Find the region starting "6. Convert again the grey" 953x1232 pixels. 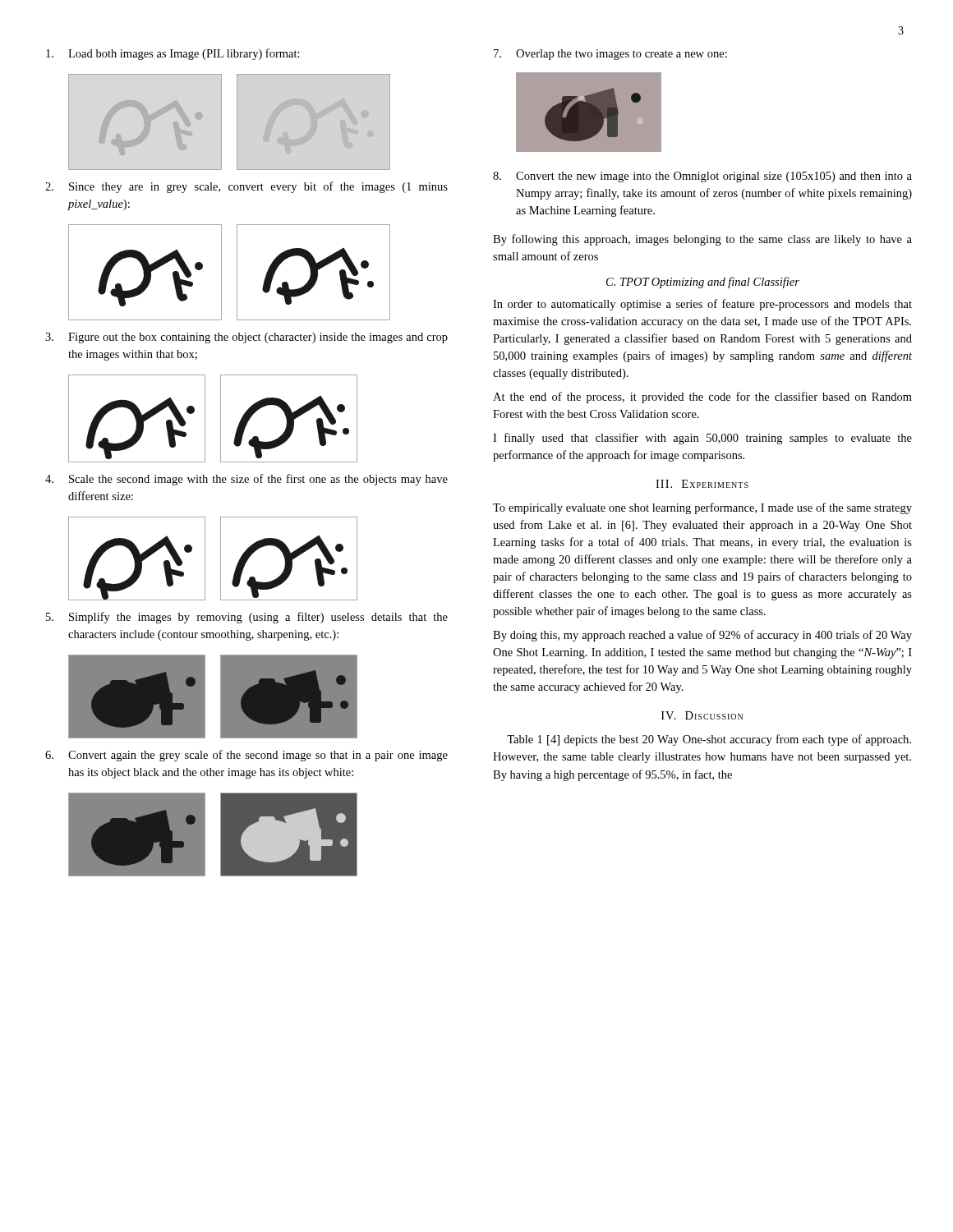(246, 764)
